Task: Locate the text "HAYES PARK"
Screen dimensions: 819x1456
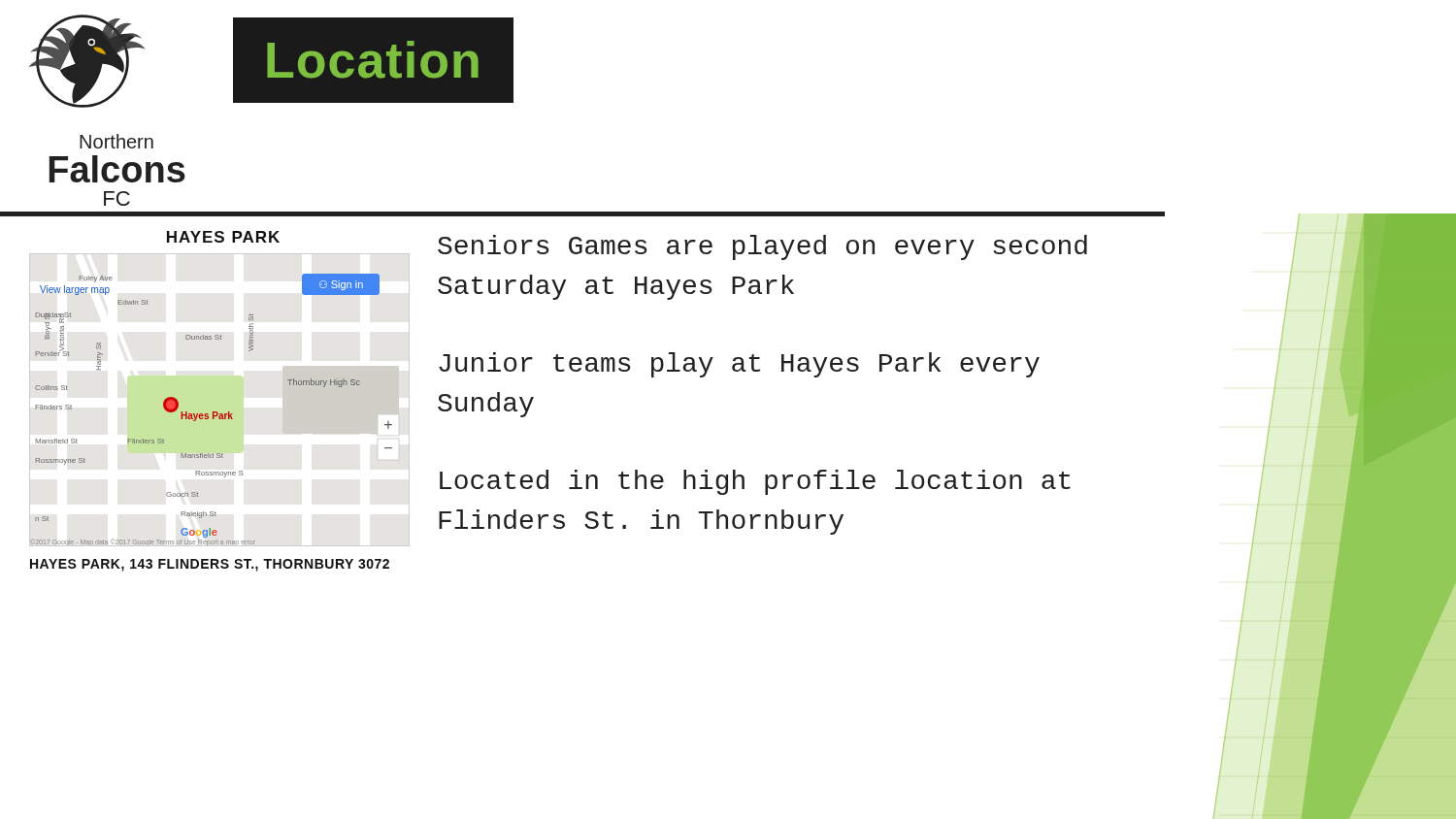Action: [223, 237]
